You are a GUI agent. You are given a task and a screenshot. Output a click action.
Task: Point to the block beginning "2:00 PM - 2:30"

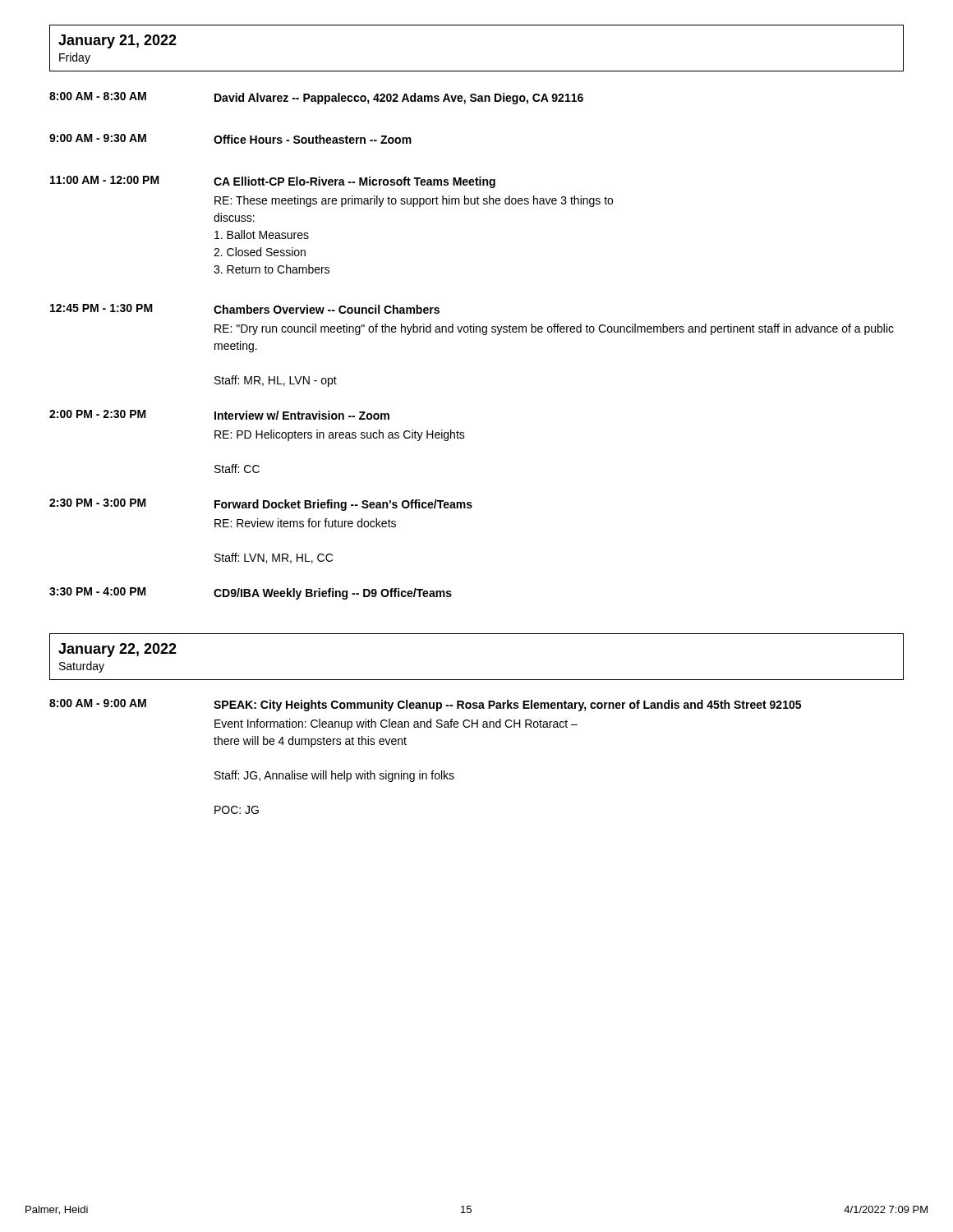pos(219,415)
